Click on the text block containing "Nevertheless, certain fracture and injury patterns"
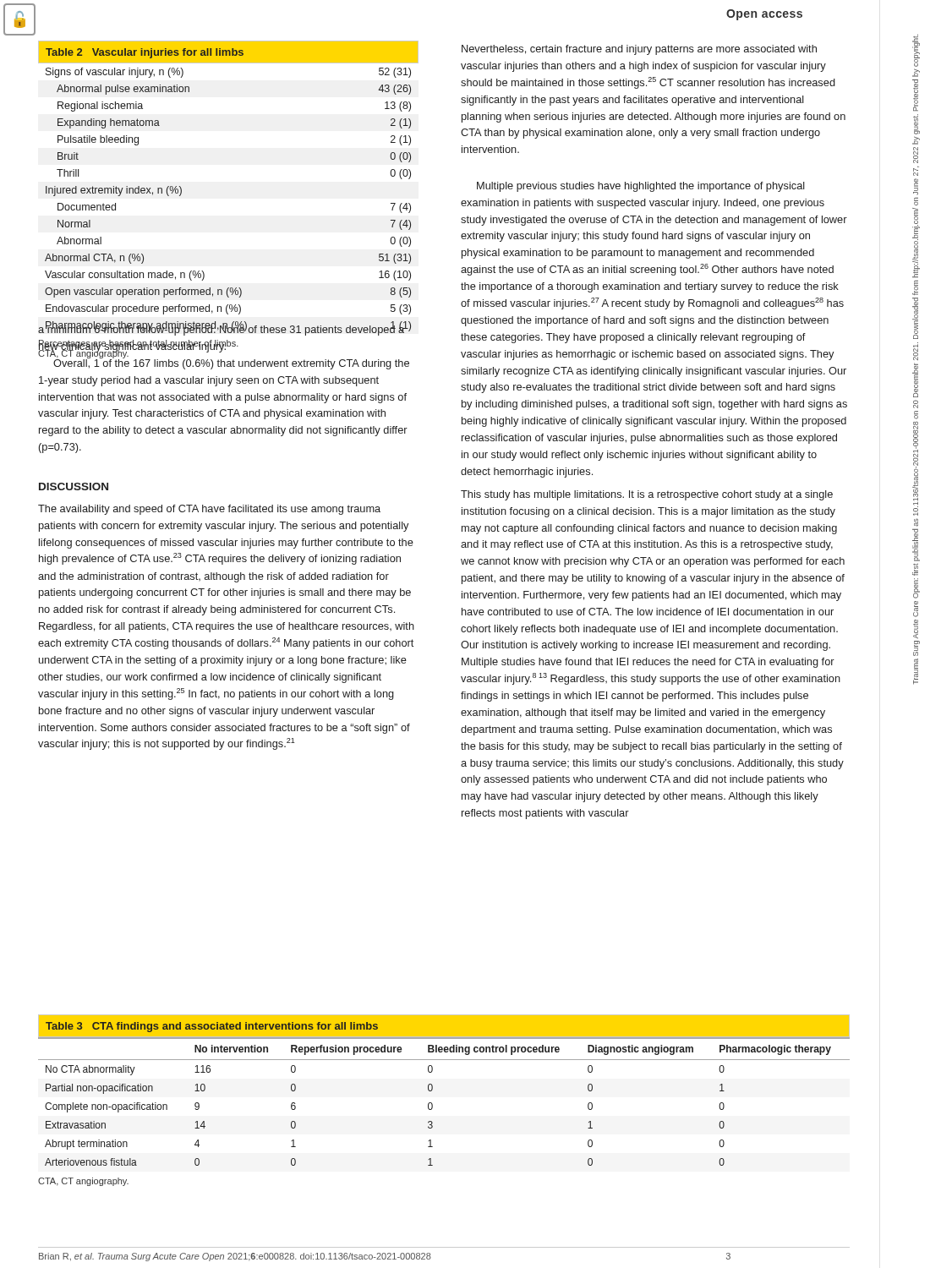952x1268 pixels. pyautogui.click(x=653, y=99)
